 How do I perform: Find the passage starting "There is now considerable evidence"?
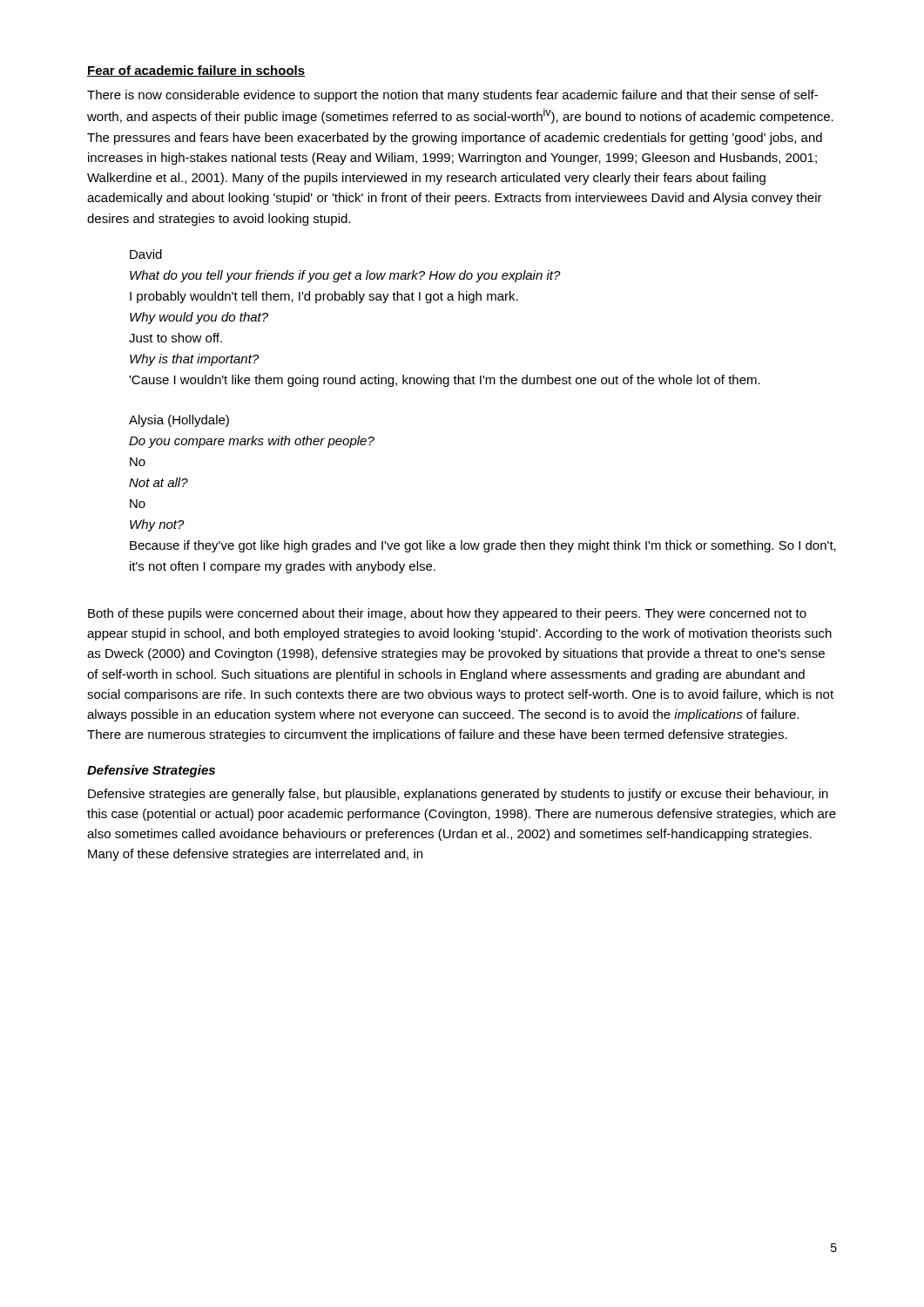[461, 156]
